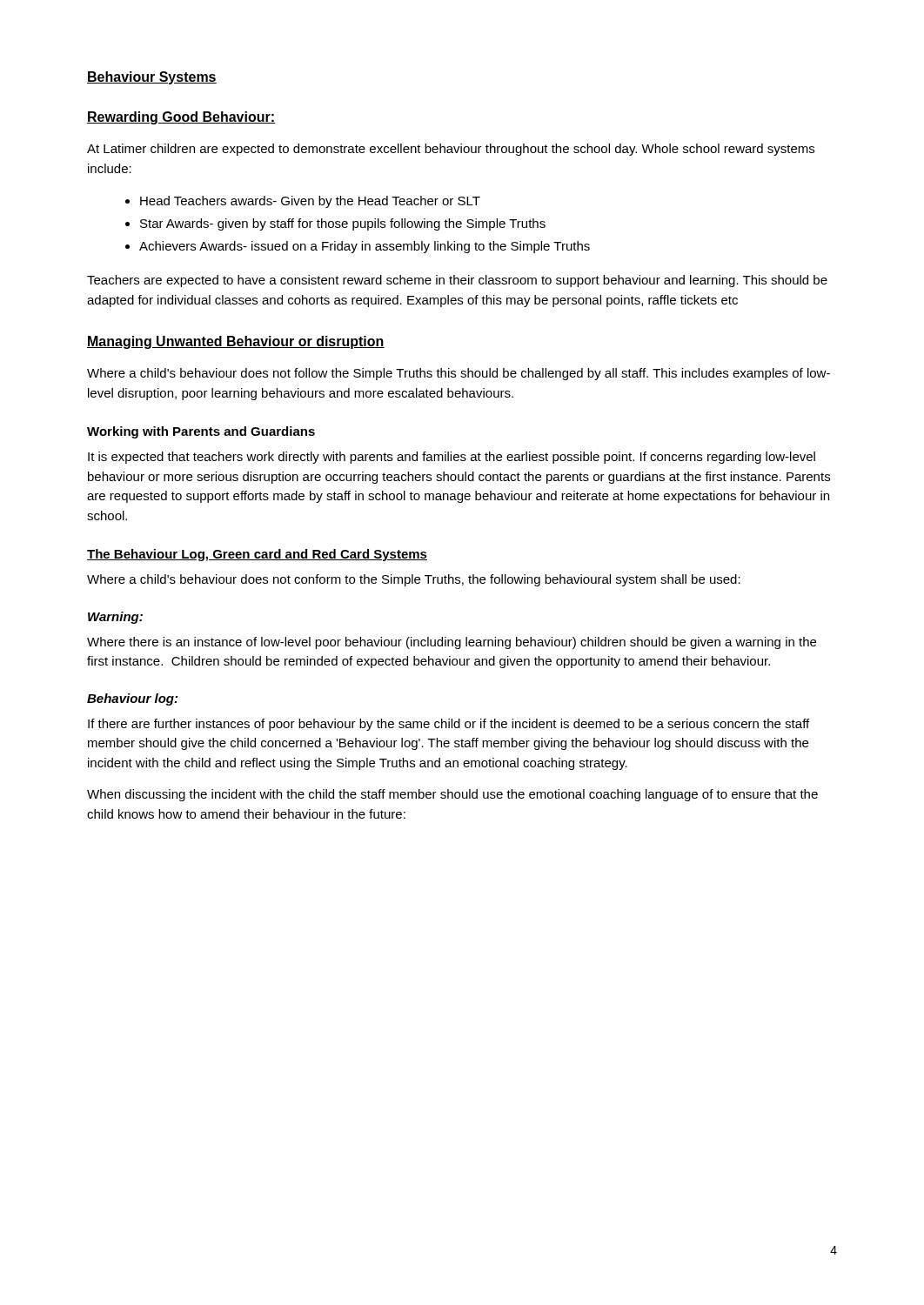The height and width of the screenshot is (1305, 924).
Task: Point to "Behaviour Systems"
Action: point(152,77)
